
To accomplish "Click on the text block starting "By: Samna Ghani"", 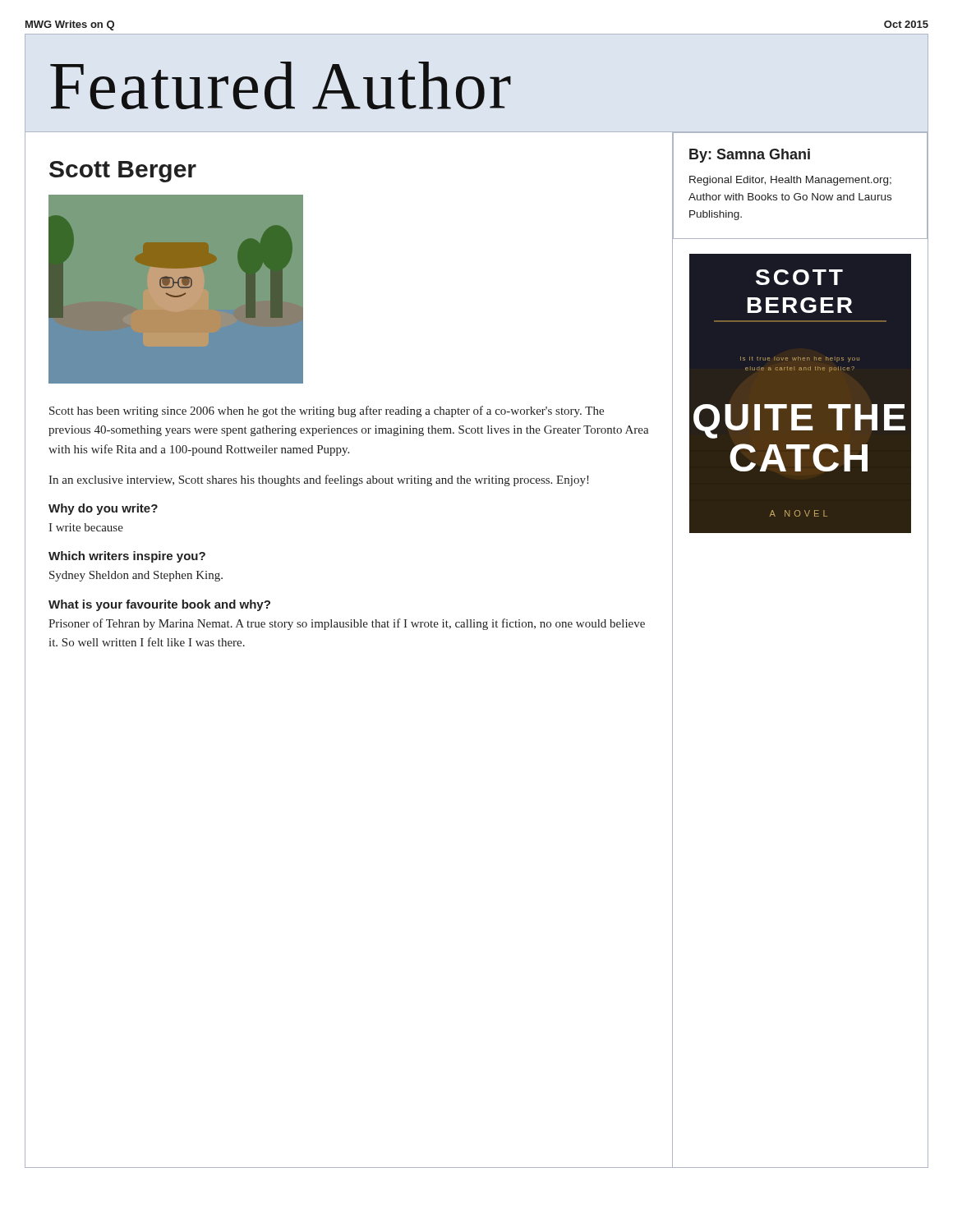I will pos(750,155).
